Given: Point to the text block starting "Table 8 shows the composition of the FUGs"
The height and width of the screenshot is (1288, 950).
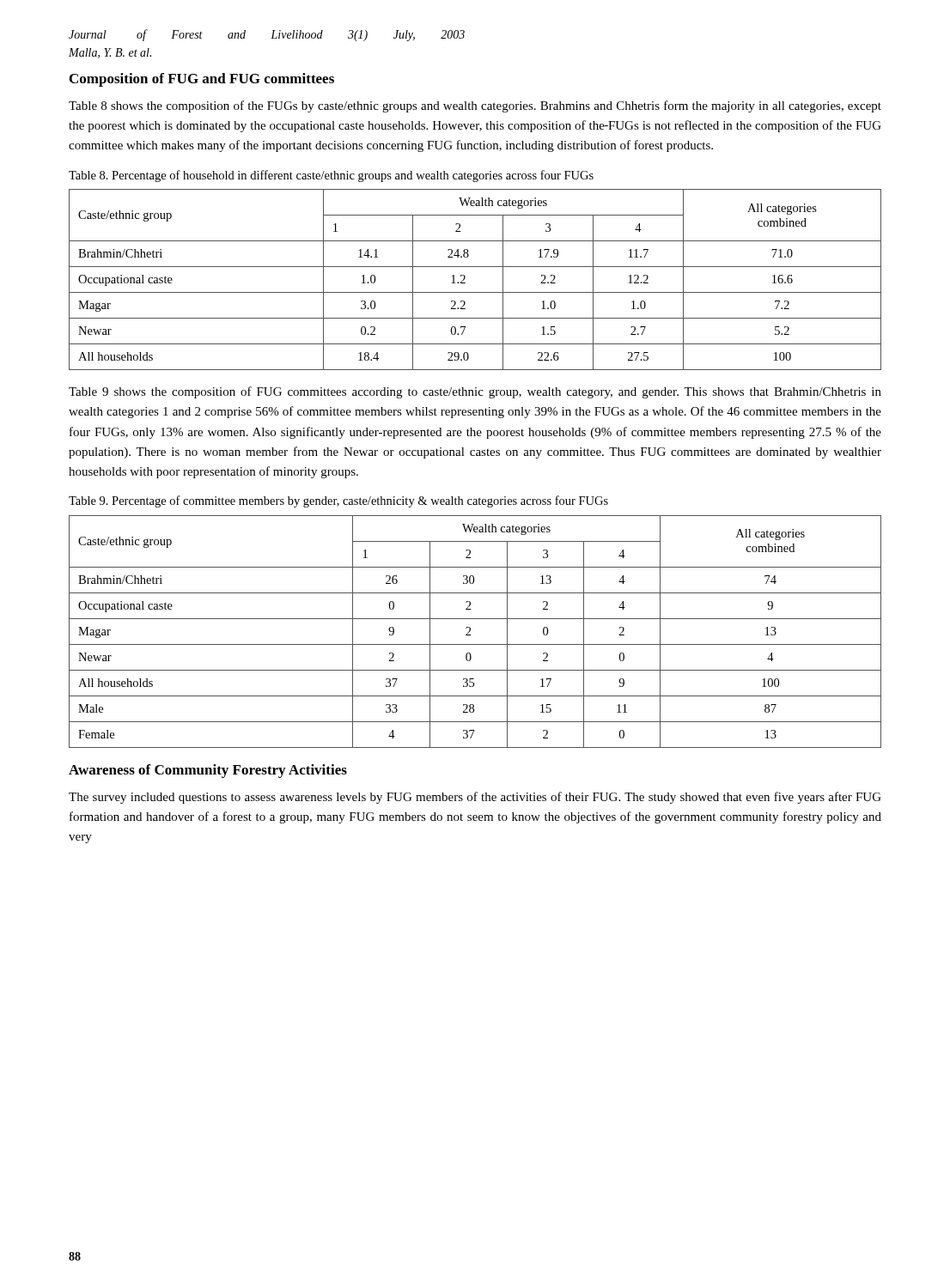Looking at the screenshot, I should (475, 126).
